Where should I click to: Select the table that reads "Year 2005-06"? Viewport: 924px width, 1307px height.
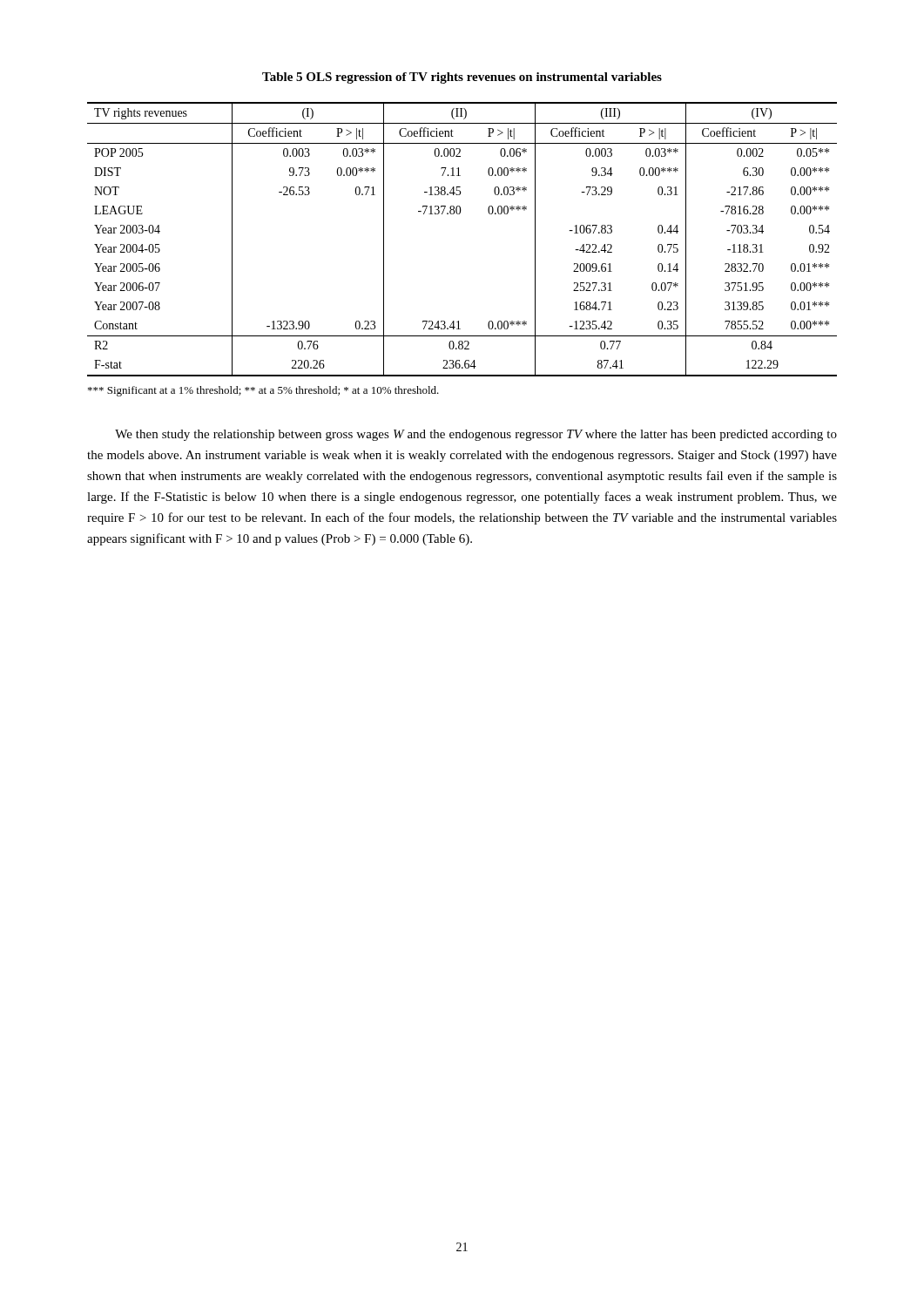[462, 239]
